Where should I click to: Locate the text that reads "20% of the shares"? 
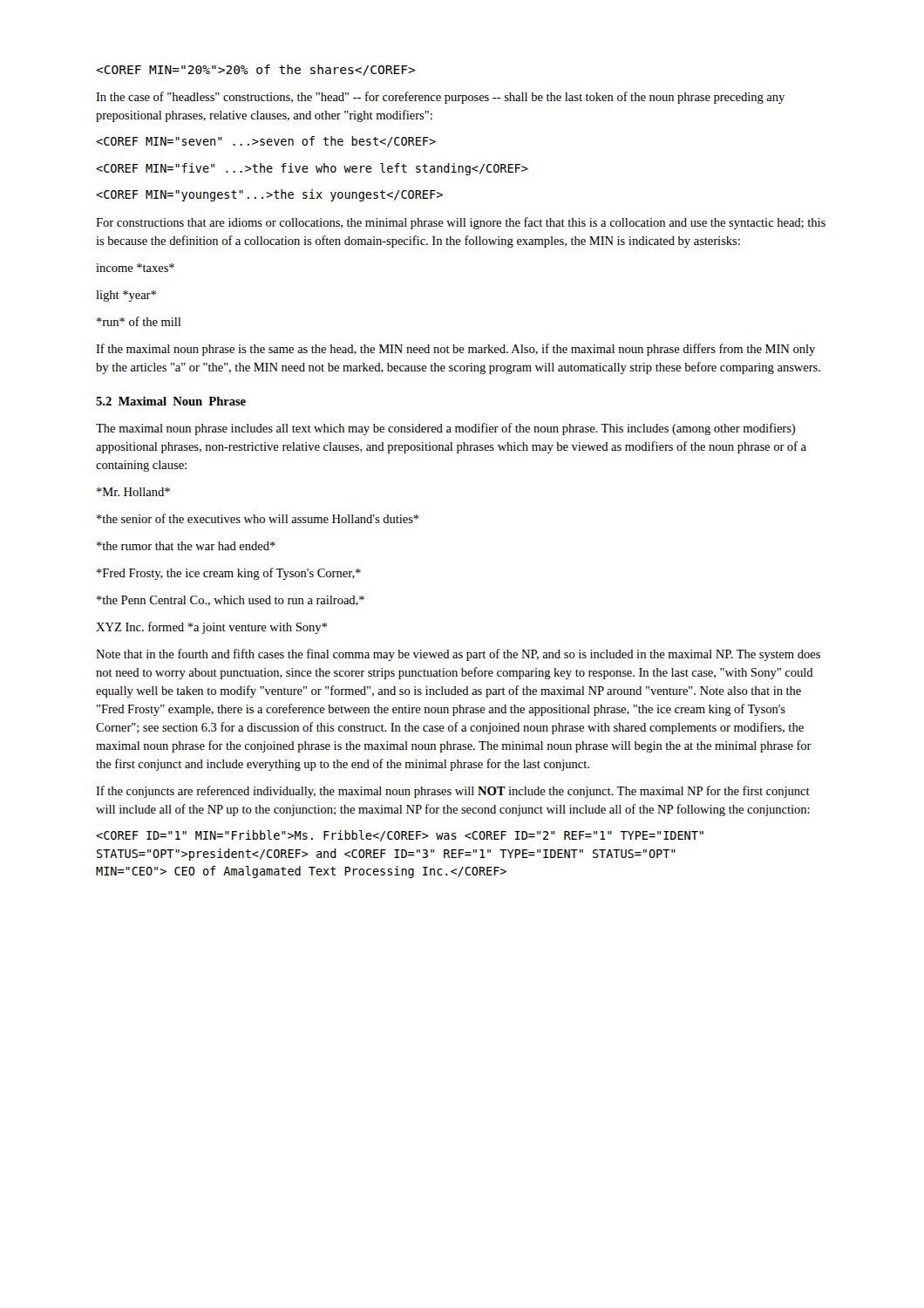click(256, 70)
